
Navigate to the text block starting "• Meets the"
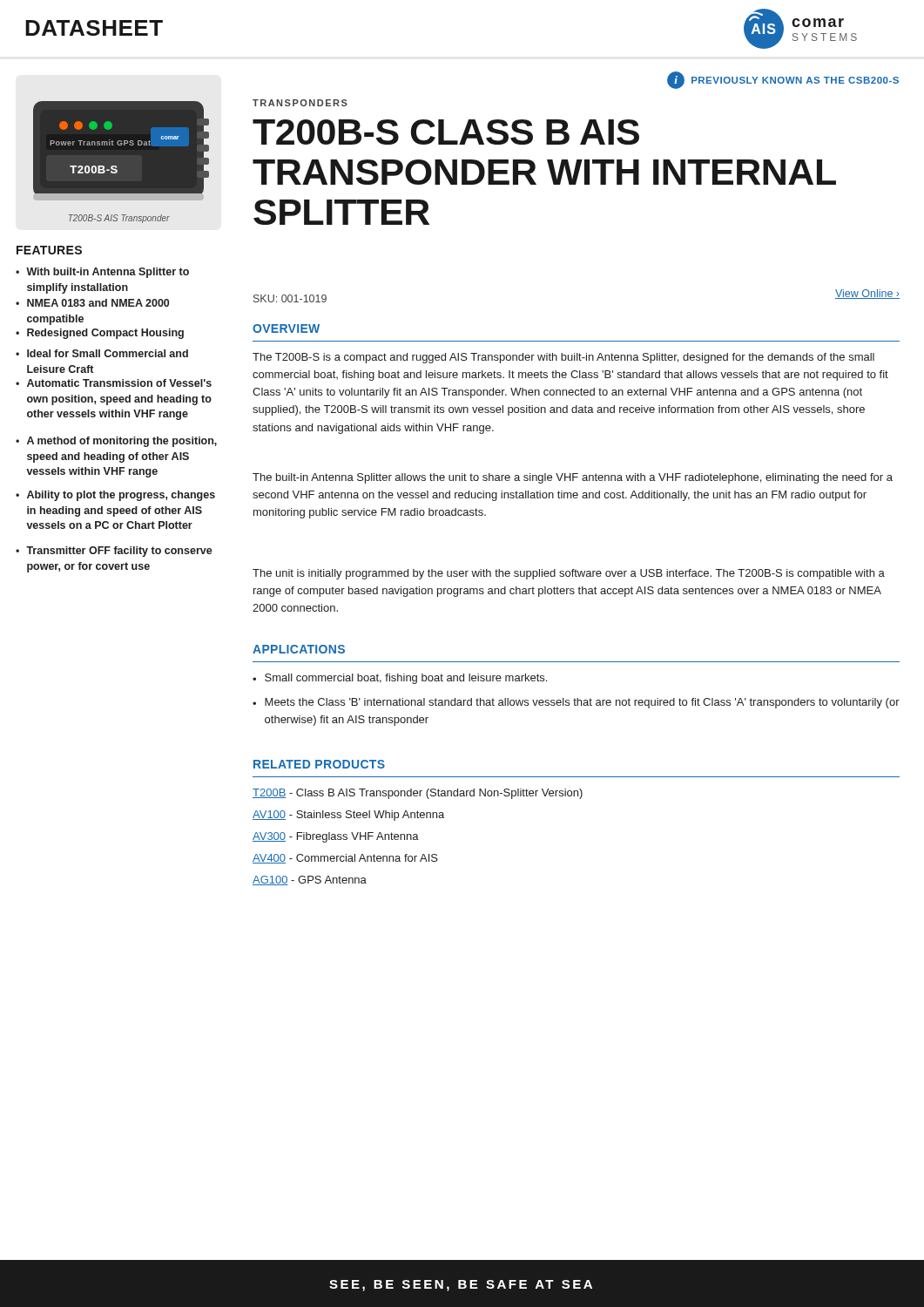point(576,711)
